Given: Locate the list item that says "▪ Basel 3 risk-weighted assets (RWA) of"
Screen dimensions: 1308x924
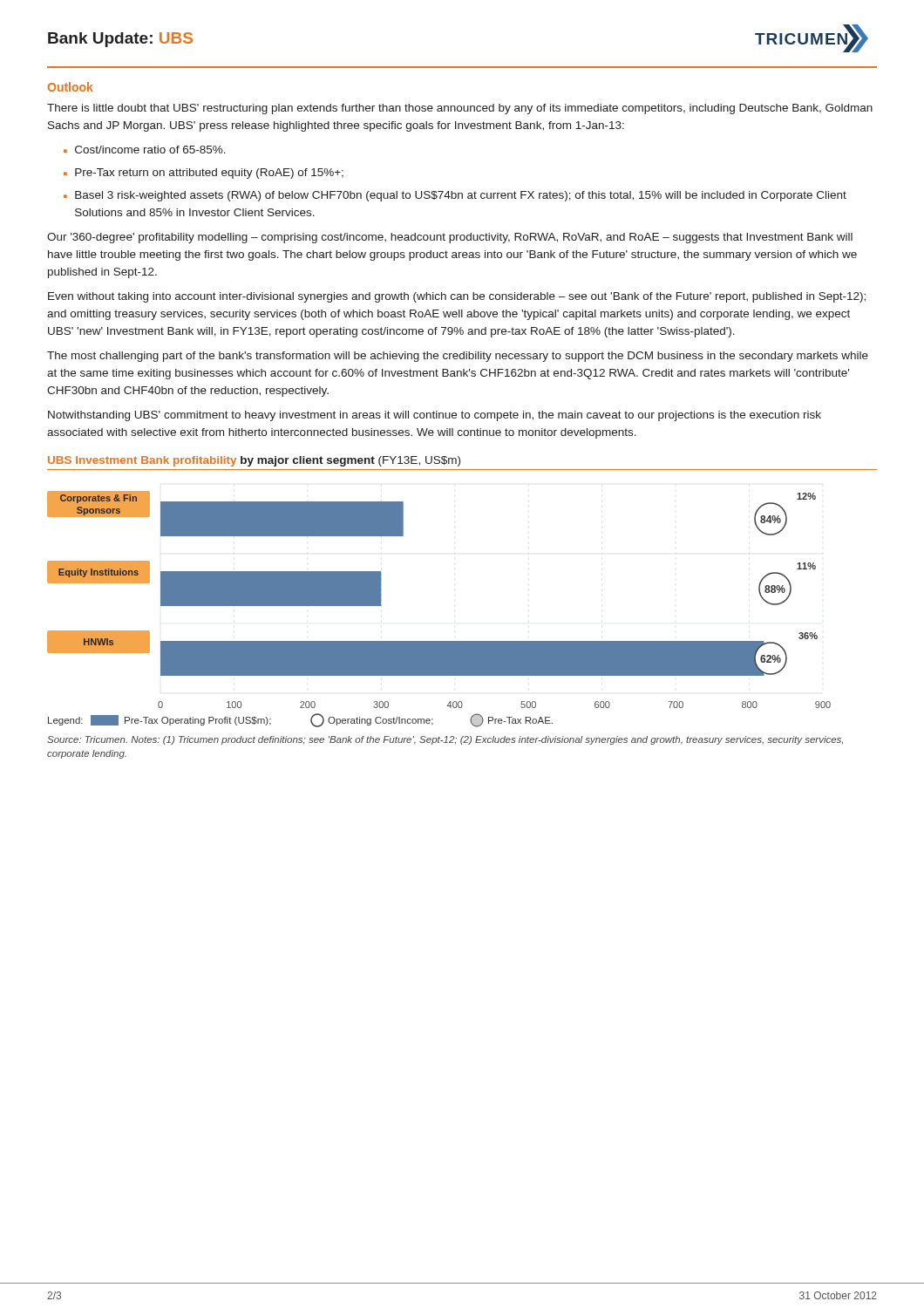Looking at the screenshot, I should coord(470,204).
